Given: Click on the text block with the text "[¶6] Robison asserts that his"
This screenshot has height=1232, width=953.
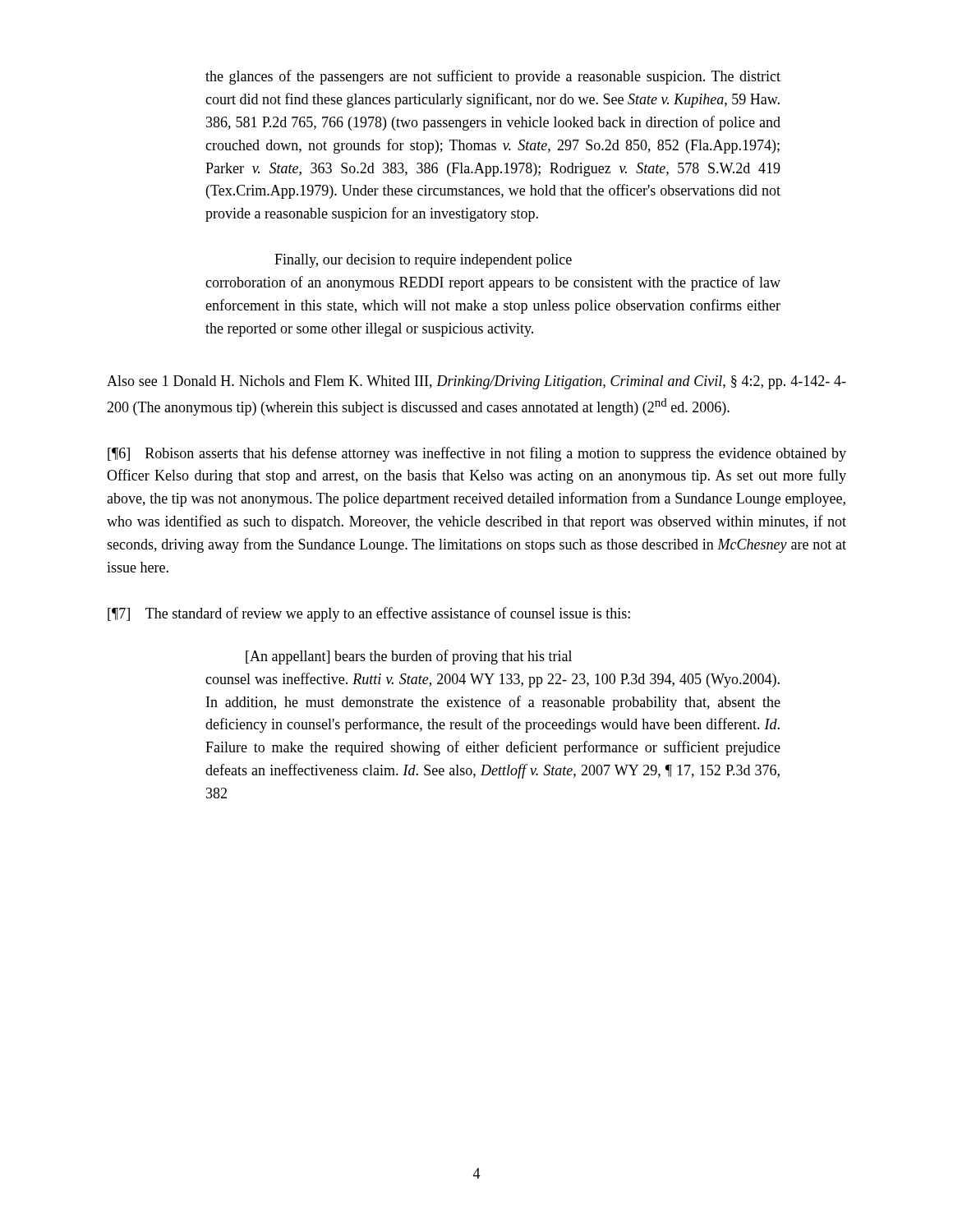Looking at the screenshot, I should (476, 510).
